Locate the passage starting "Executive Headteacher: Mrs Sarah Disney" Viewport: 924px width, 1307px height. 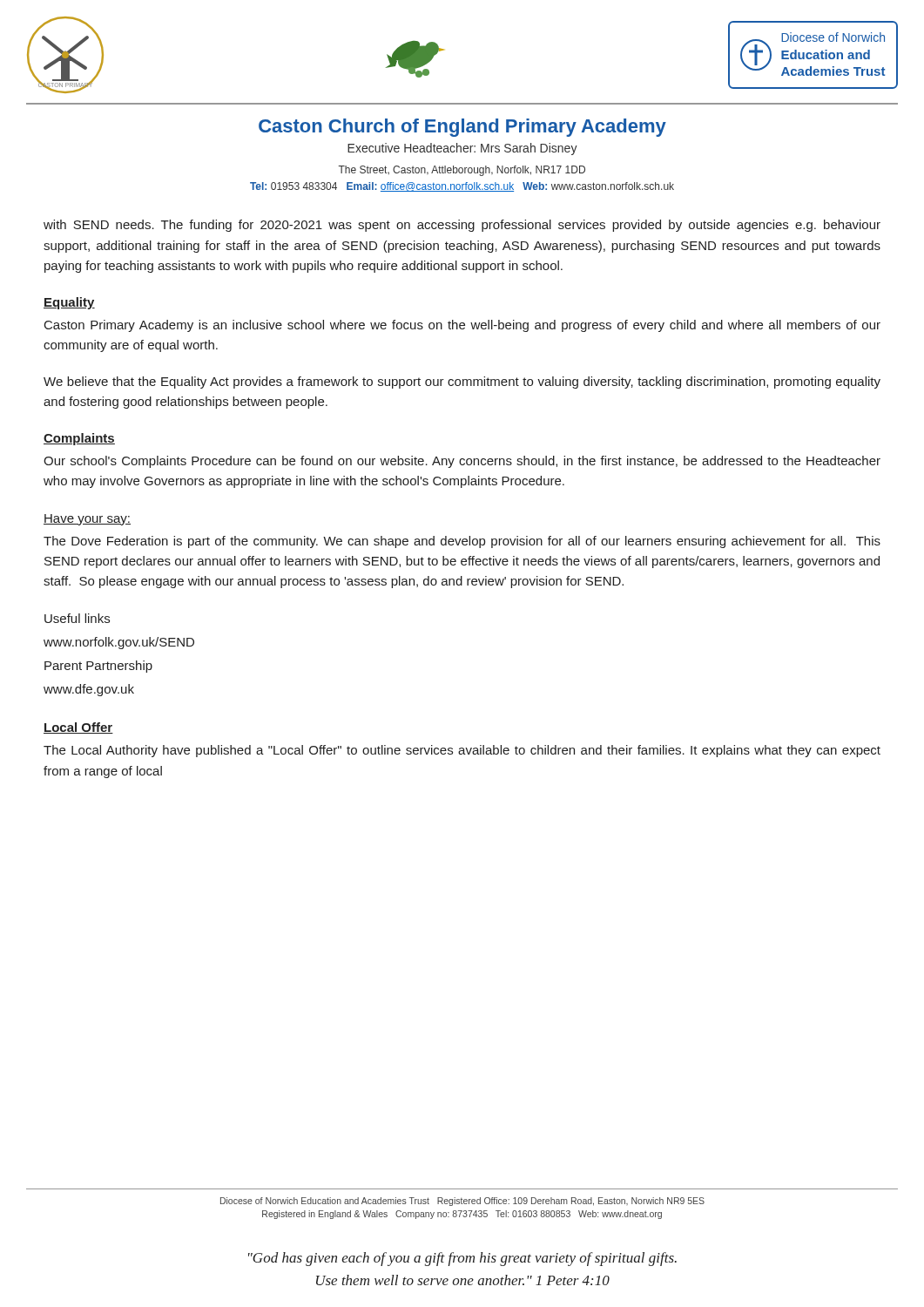click(x=462, y=148)
